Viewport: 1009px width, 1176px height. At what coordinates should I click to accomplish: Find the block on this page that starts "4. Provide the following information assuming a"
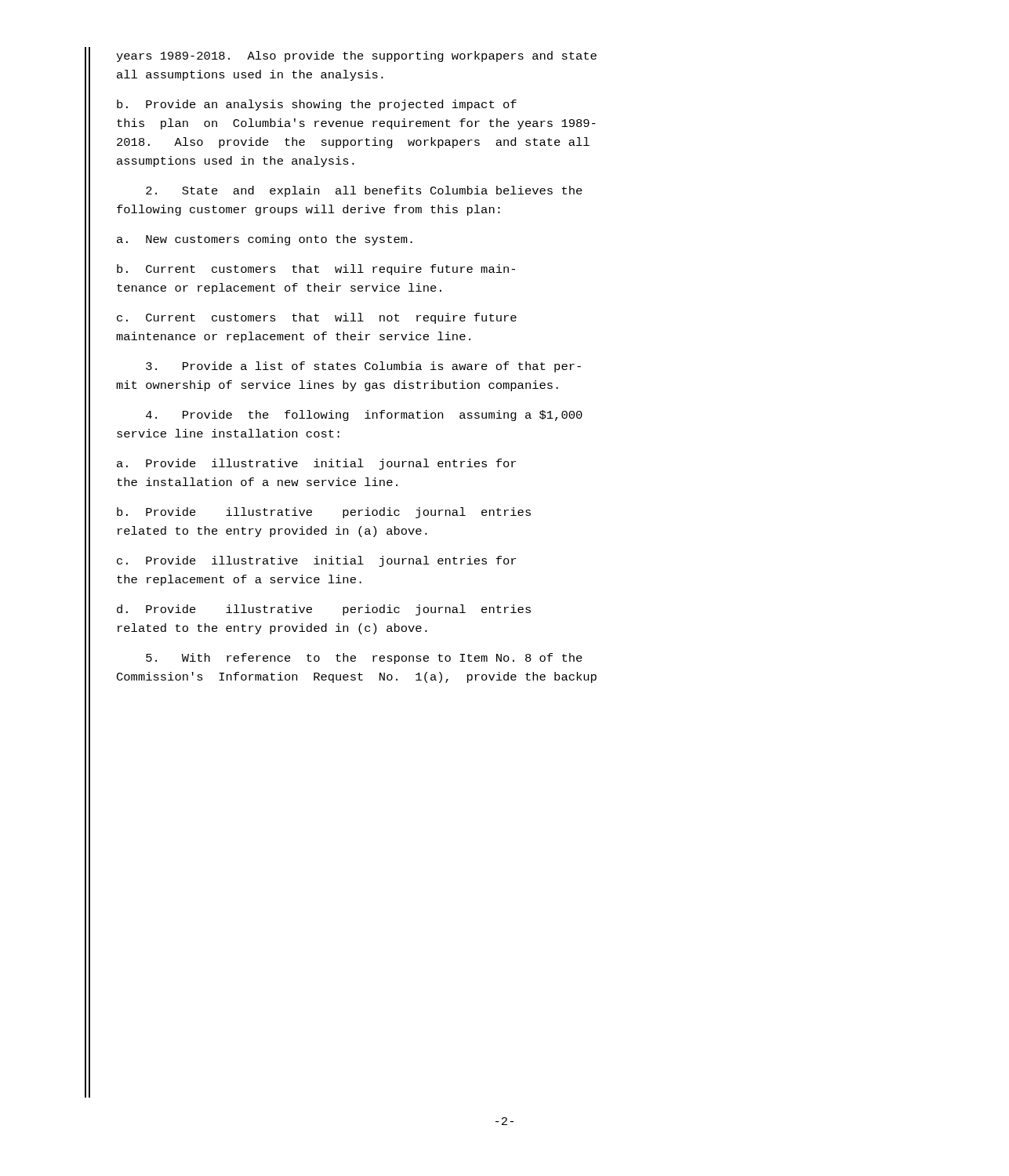click(x=349, y=425)
